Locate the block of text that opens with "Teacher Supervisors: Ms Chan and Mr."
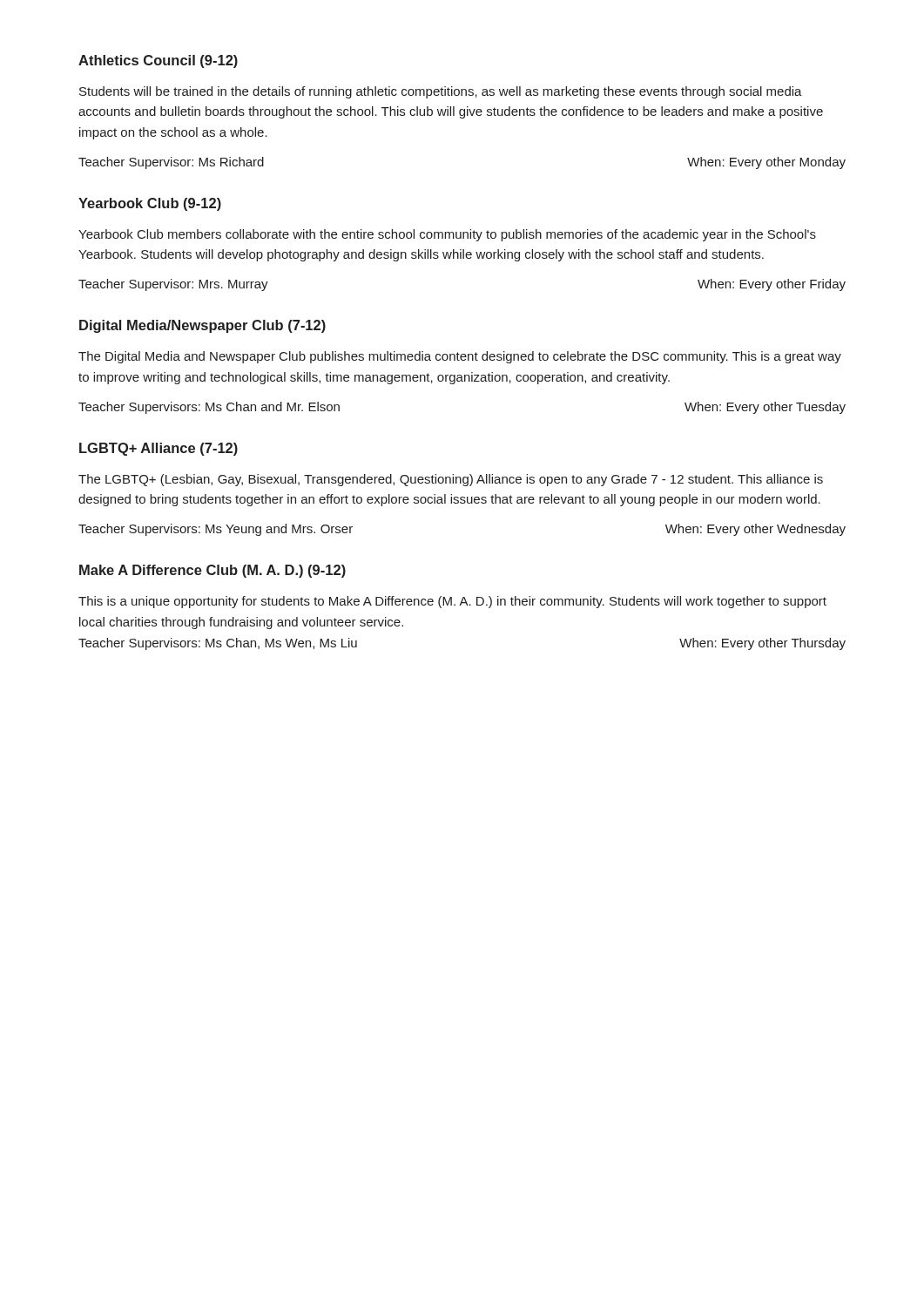Image resolution: width=924 pixels, height=1307 pixels. (x=209, y=407)
